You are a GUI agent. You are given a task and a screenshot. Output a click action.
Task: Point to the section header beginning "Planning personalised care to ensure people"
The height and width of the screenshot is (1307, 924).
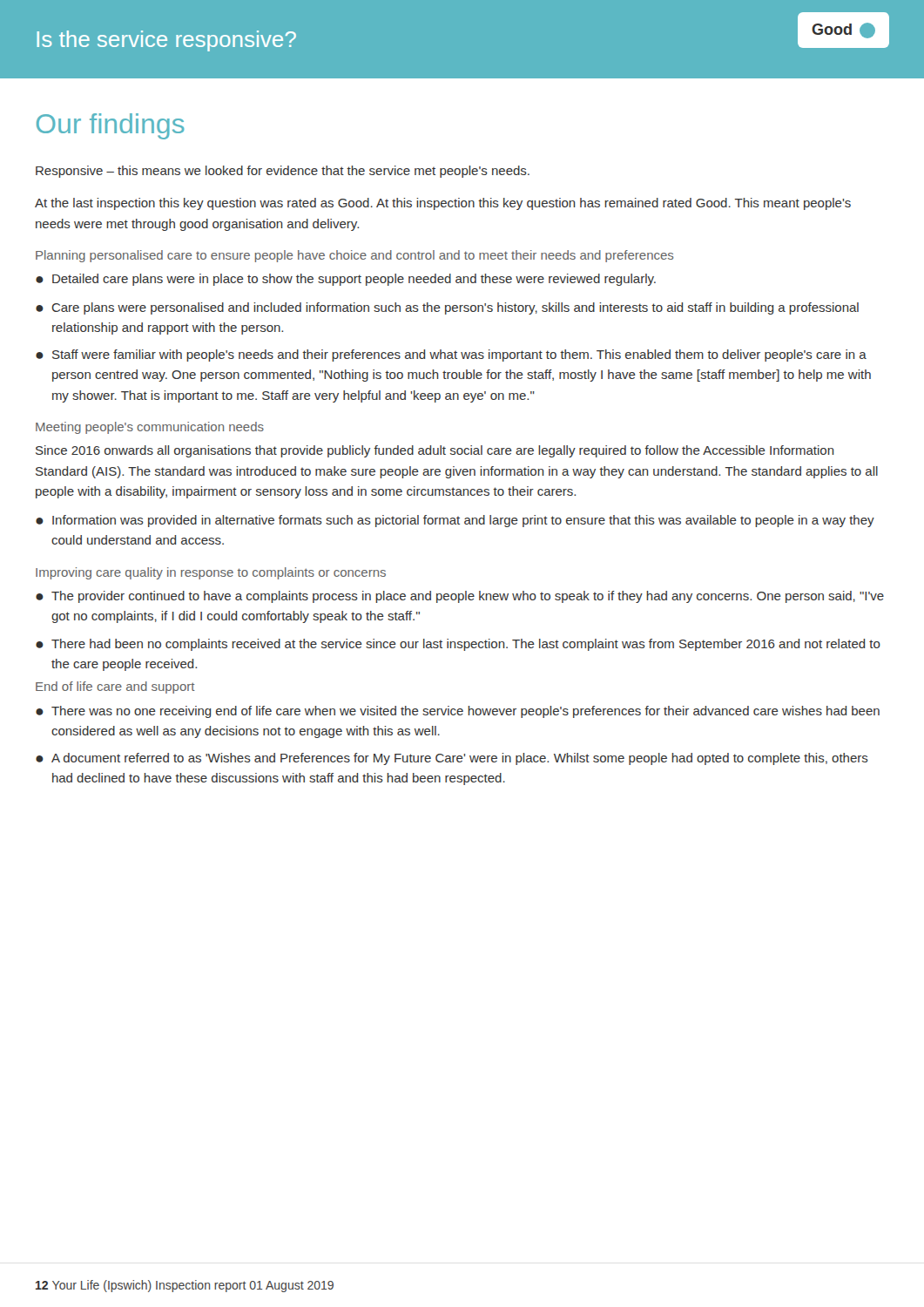tap(354, 255)
